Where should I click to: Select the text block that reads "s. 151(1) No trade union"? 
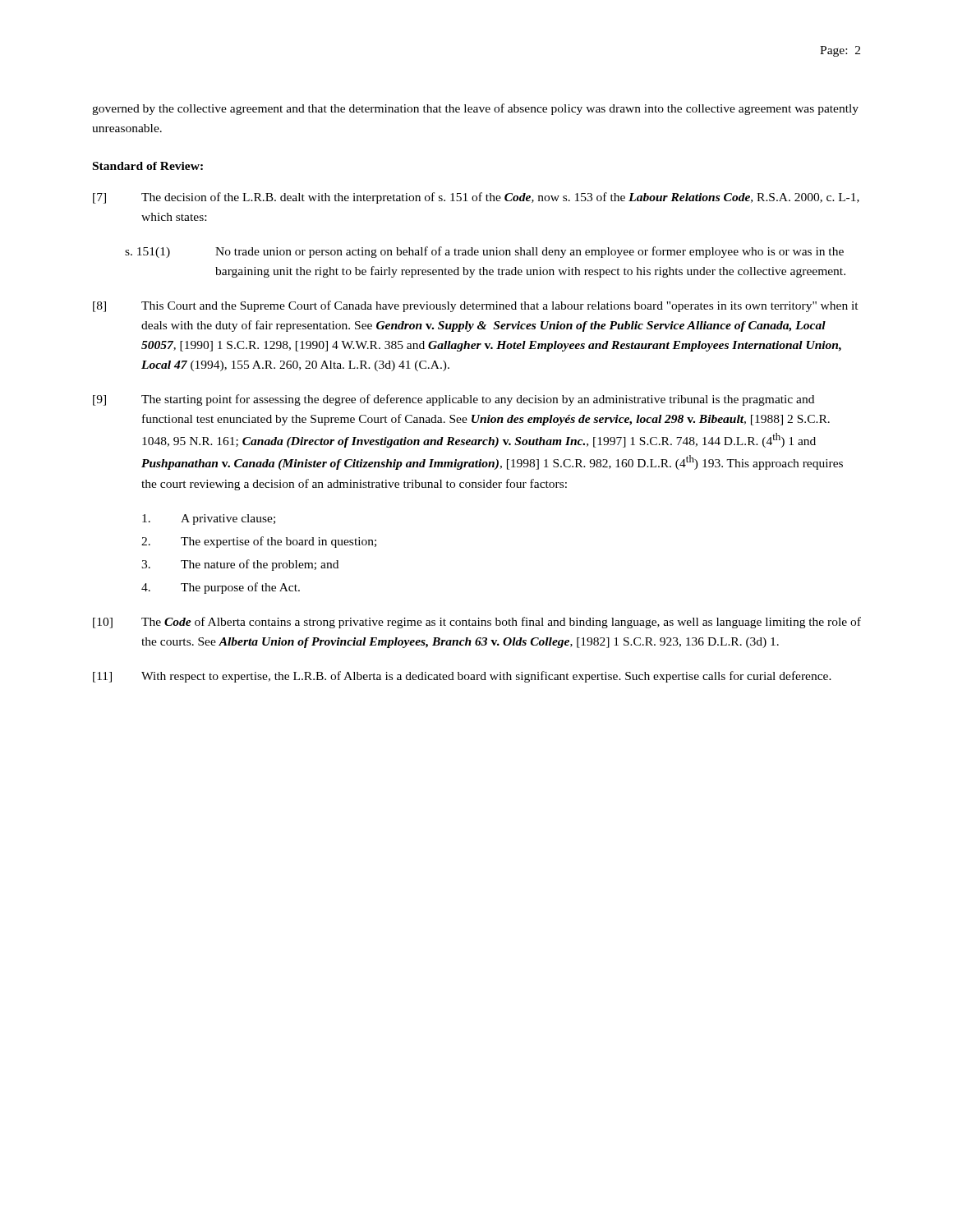point(493,261)
